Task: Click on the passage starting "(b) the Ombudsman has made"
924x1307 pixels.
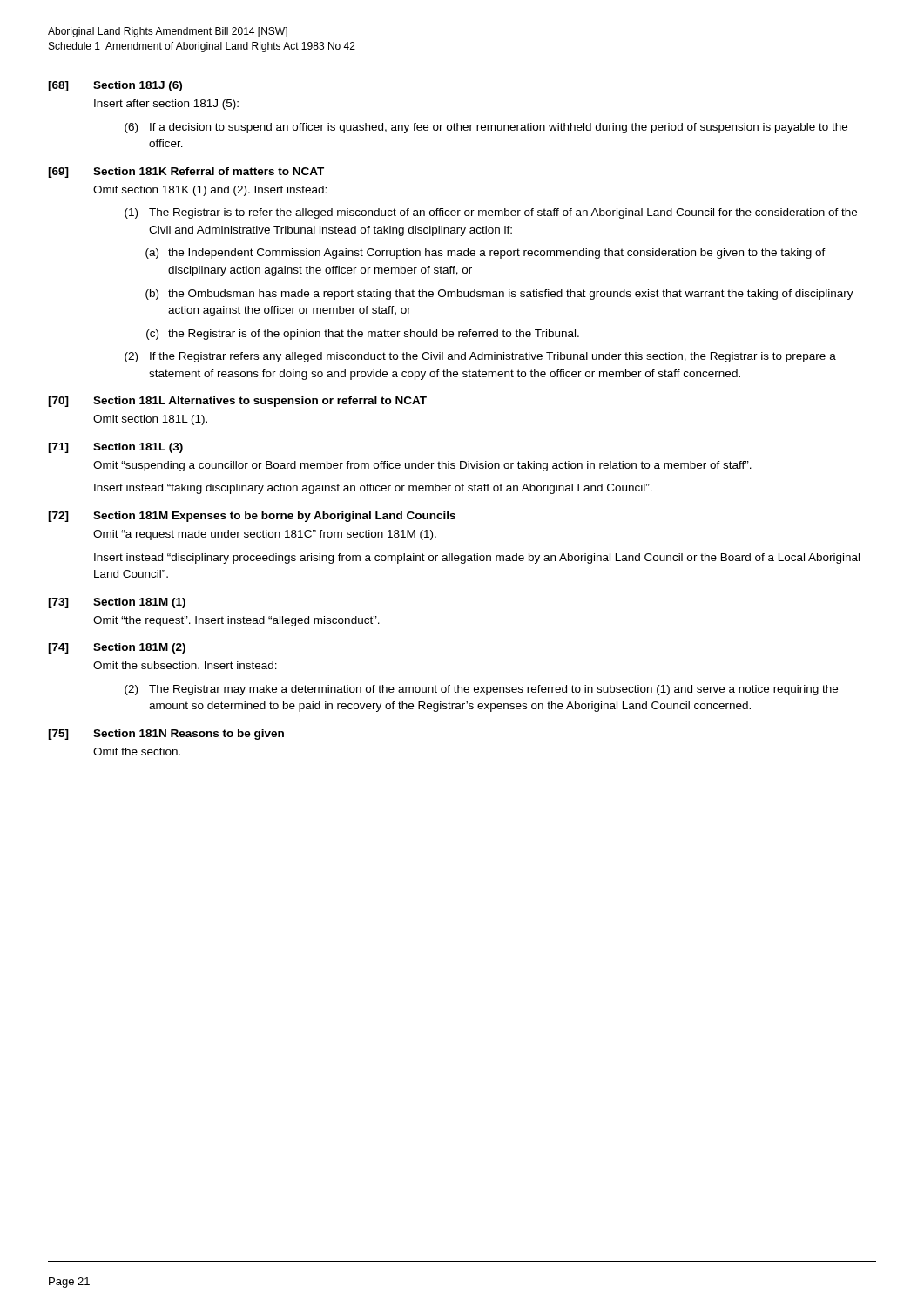Action: coord(502,302)
